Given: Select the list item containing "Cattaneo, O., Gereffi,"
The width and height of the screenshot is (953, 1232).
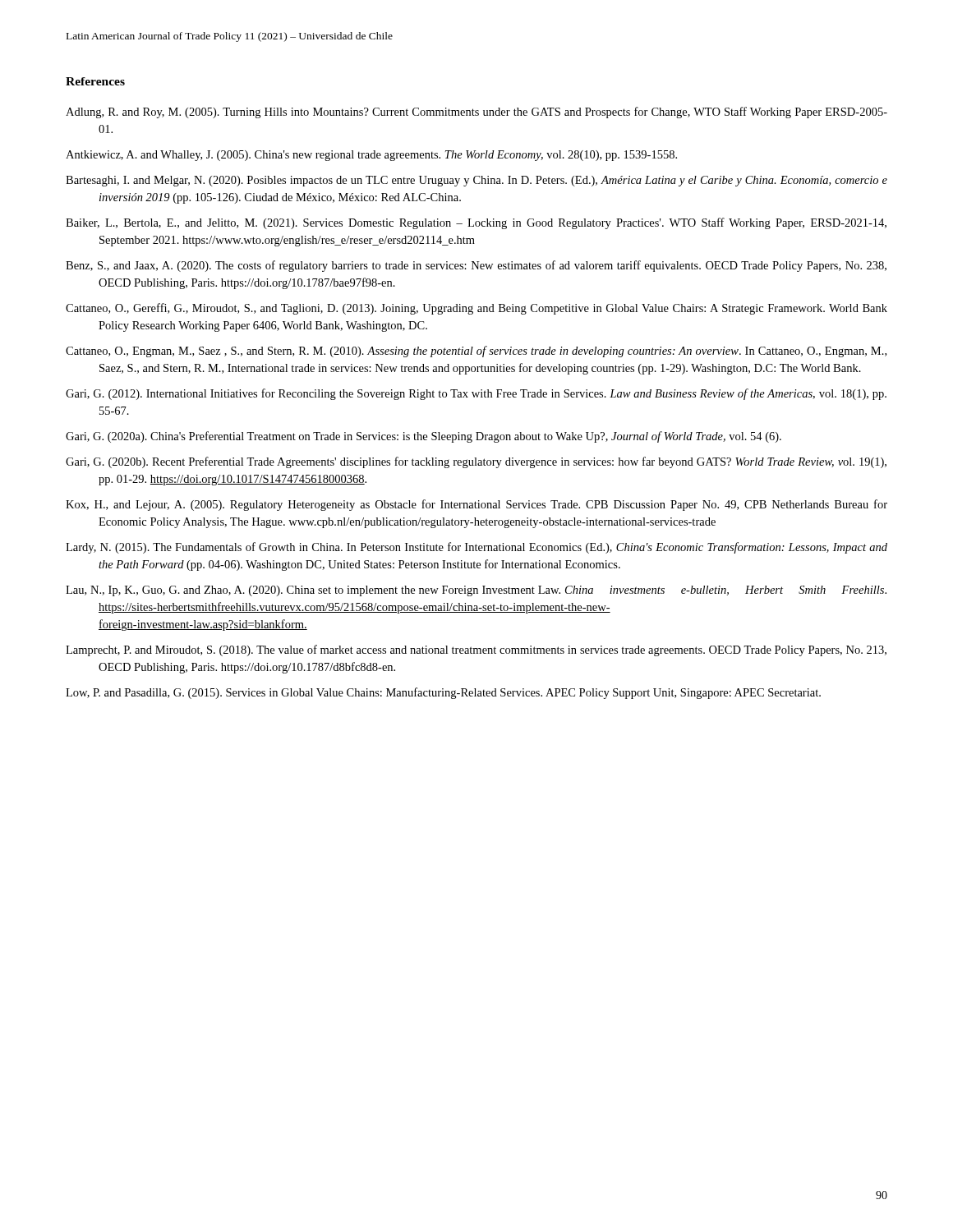Looking at the screenshot, I should tap(476, 317).
